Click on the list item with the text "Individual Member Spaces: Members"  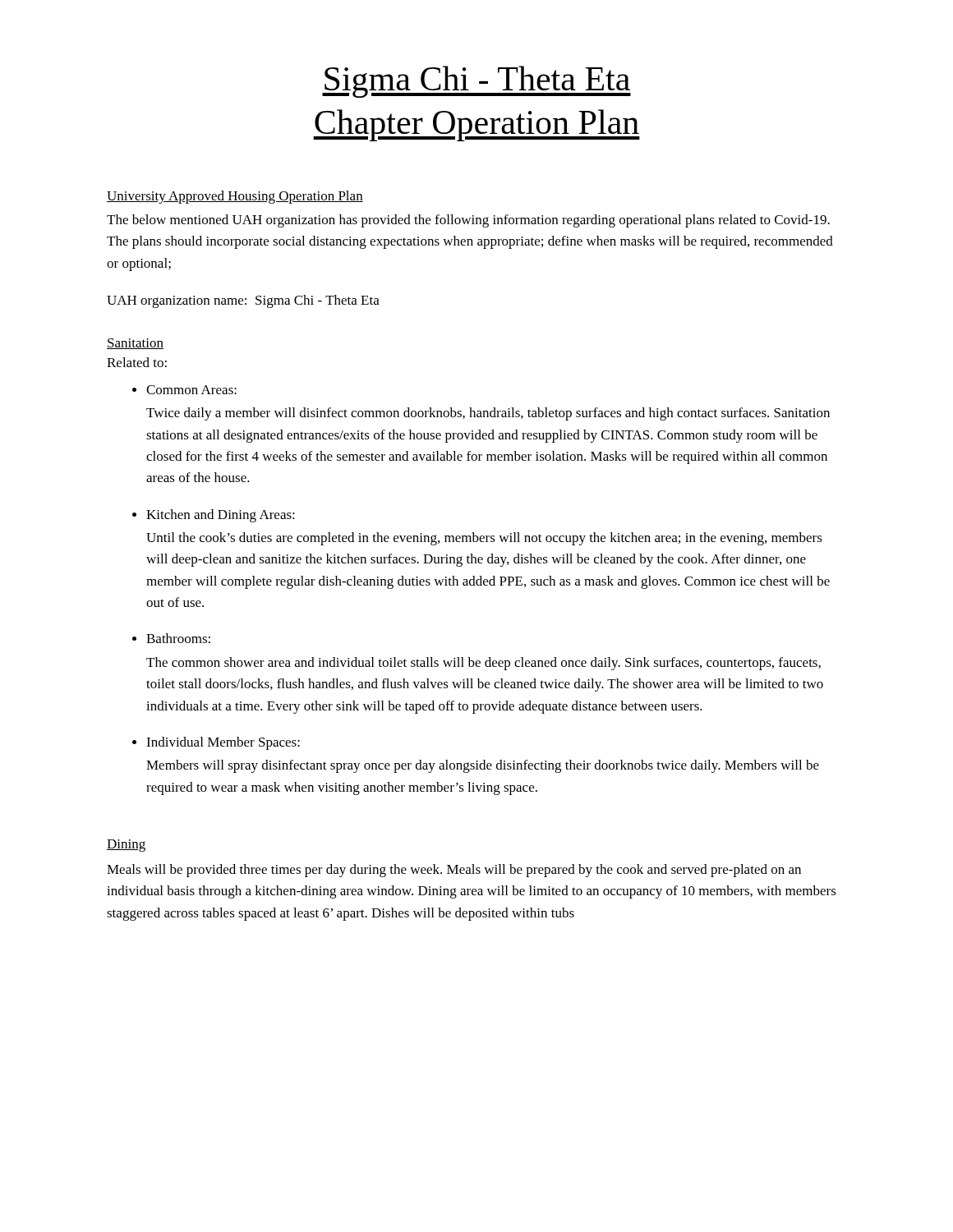[496, 766]
